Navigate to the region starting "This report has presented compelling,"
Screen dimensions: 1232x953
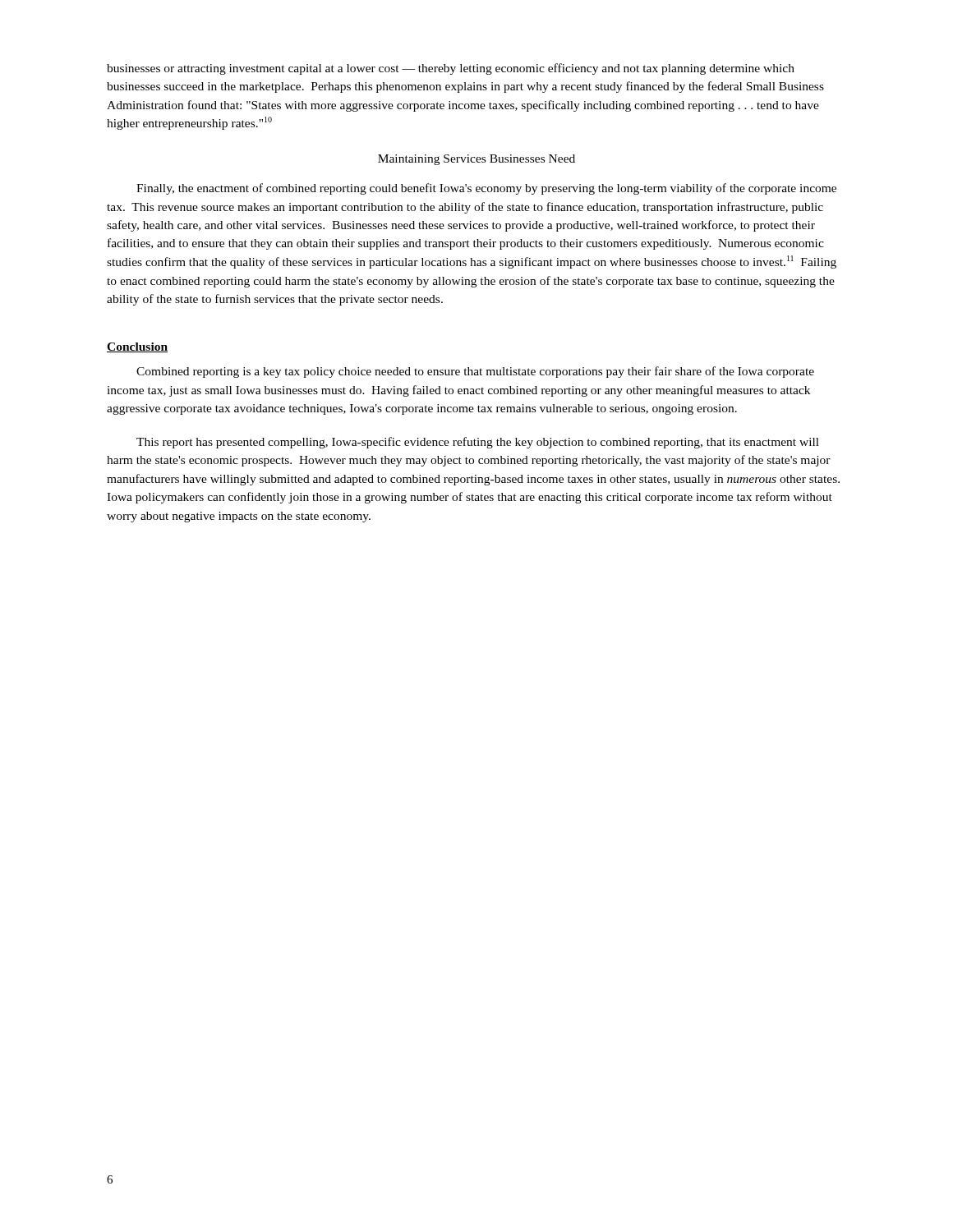point(475,478)
